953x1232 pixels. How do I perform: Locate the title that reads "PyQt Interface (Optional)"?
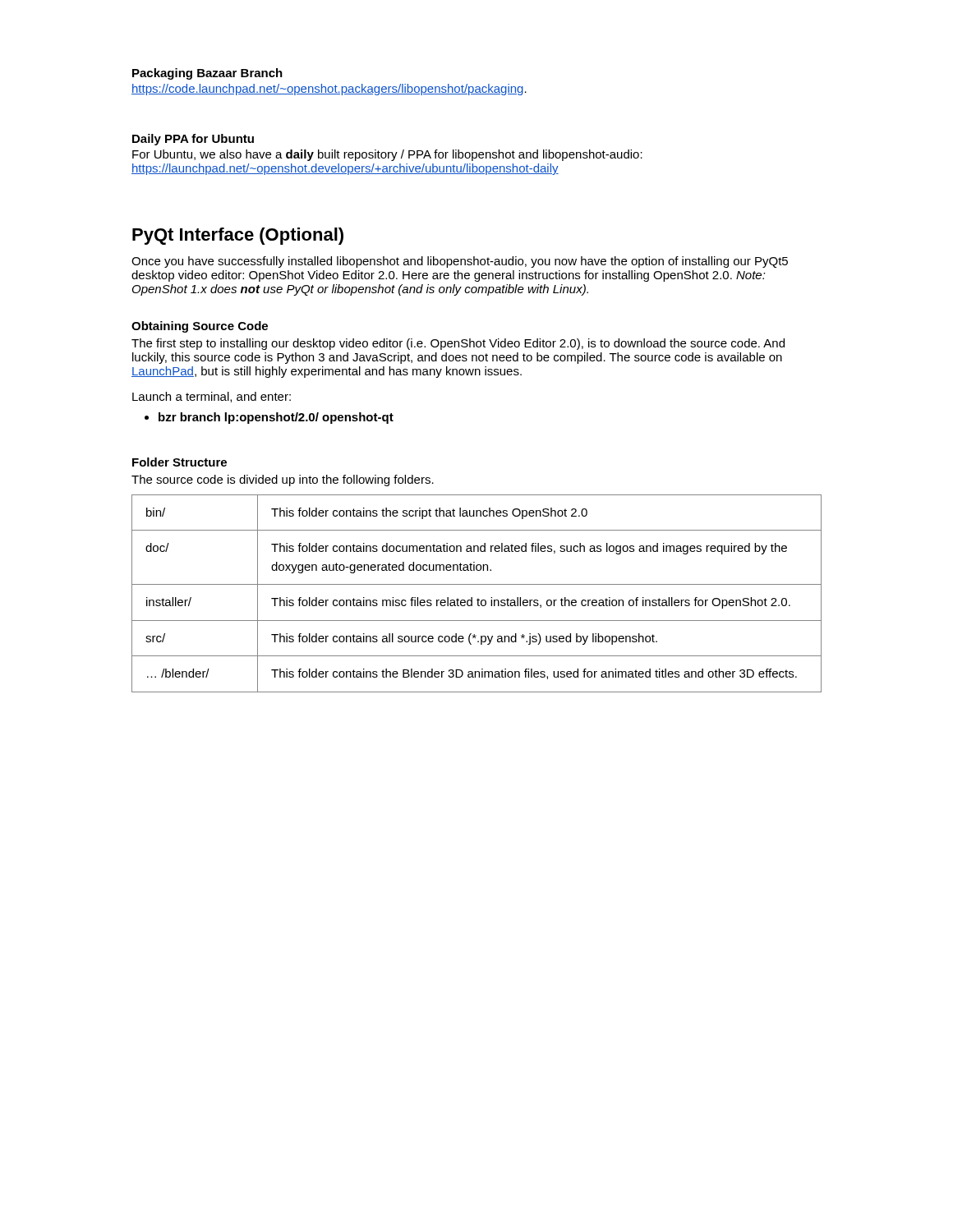[238, 235]
